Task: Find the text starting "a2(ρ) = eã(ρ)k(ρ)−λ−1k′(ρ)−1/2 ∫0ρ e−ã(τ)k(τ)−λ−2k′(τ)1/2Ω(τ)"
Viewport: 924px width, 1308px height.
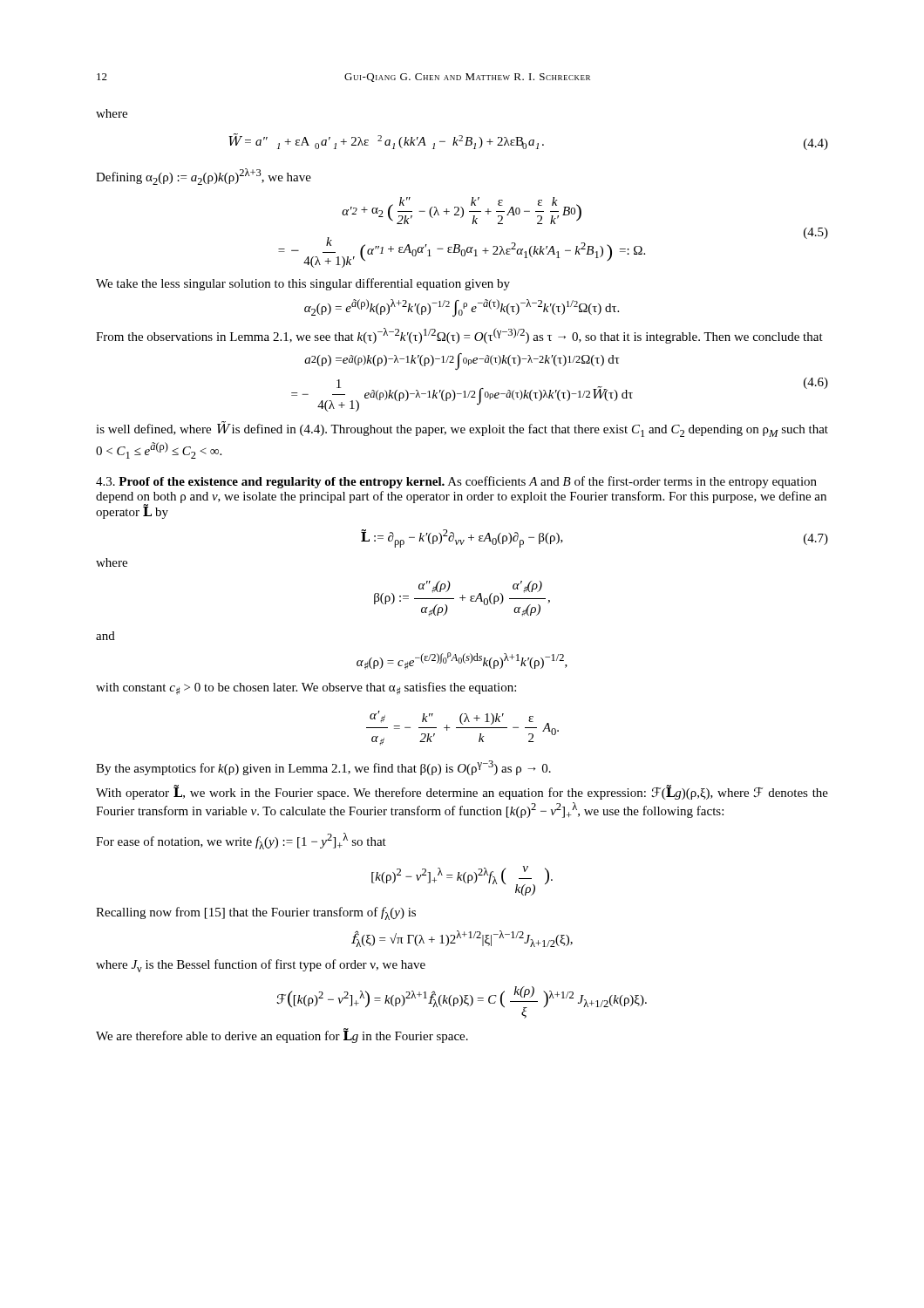Action: coord(462,382)
